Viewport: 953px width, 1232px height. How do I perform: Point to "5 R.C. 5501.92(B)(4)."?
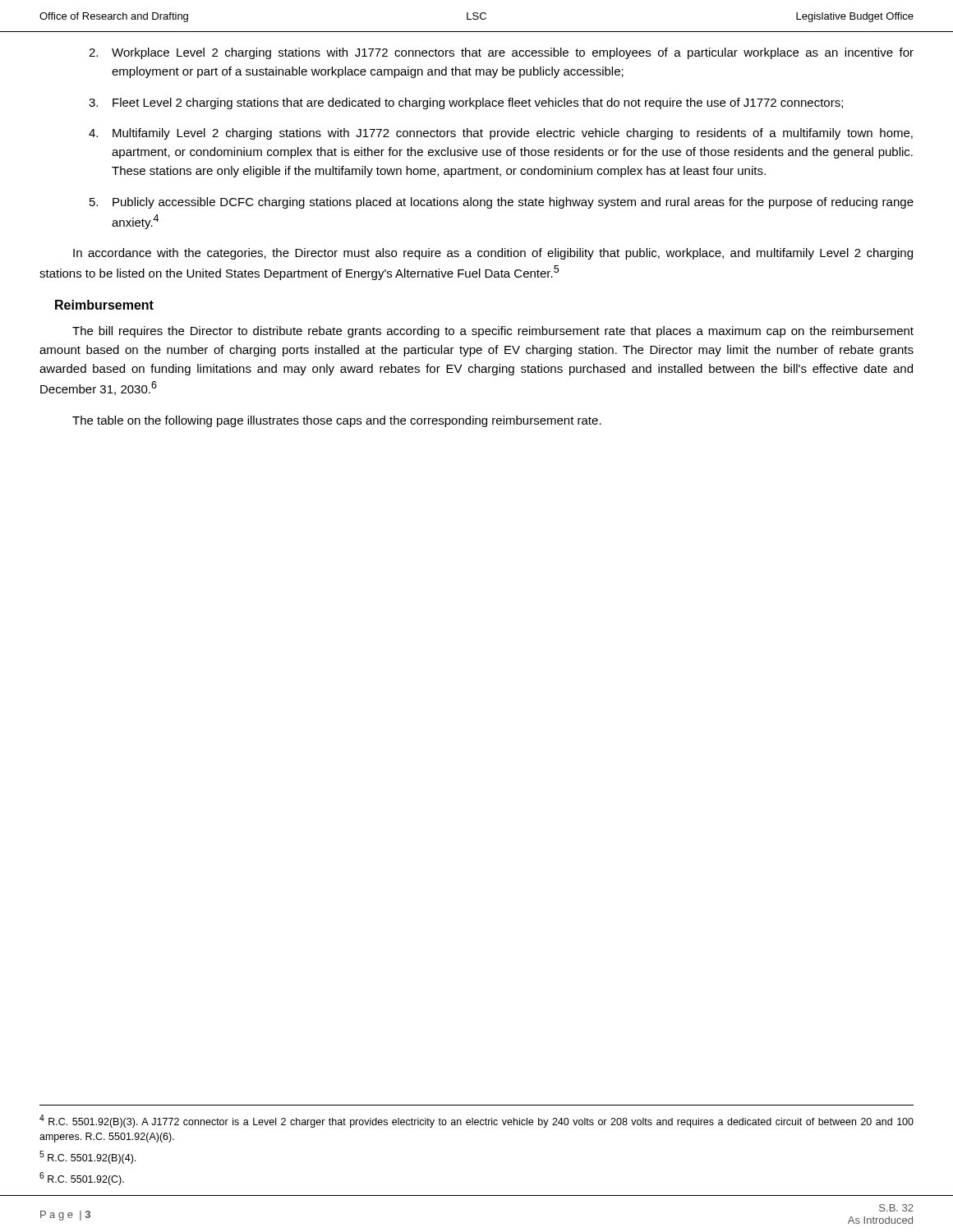tap(88, 1157)
